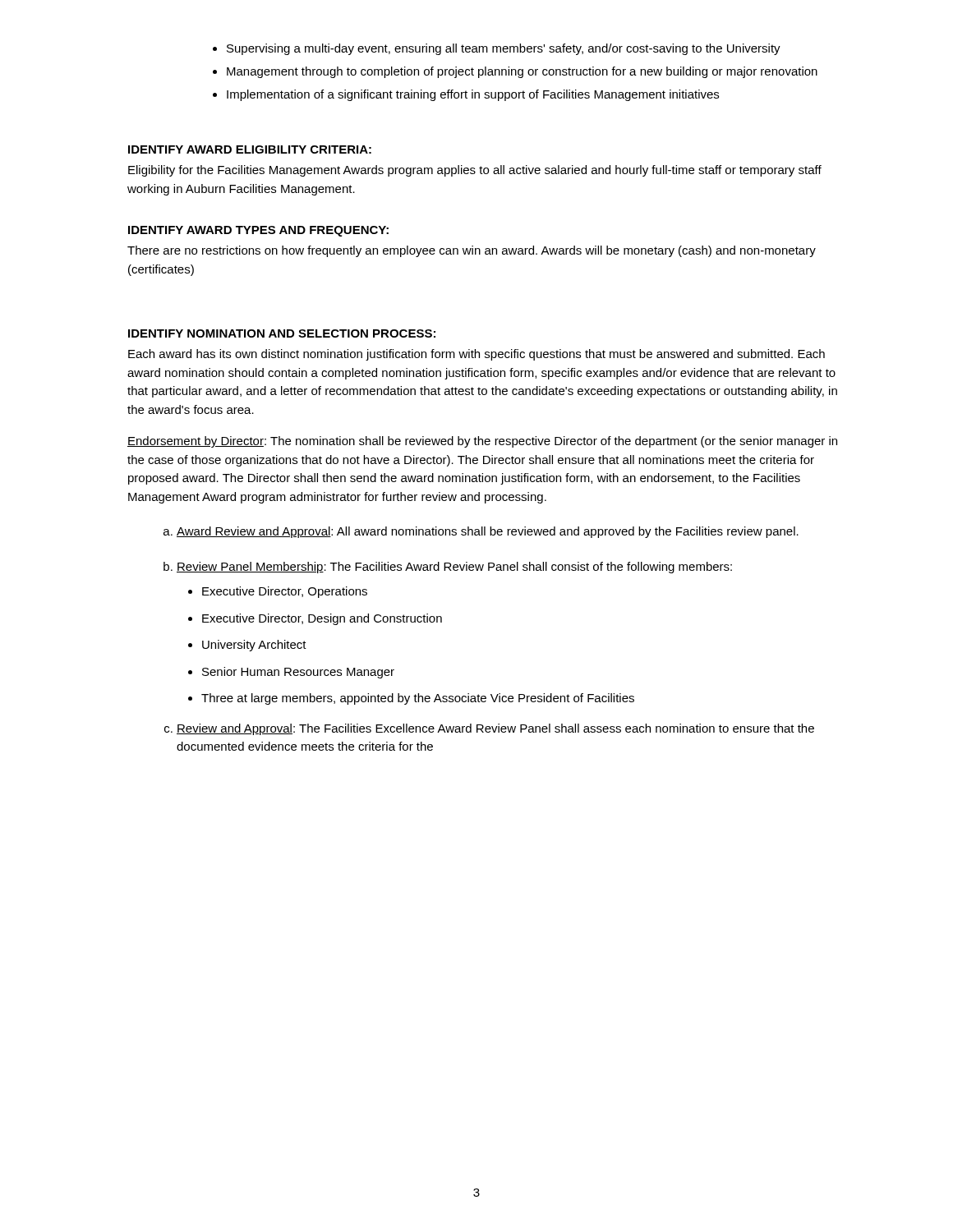Navigate to the element starting "Eligibility for the"

(491, 180)
